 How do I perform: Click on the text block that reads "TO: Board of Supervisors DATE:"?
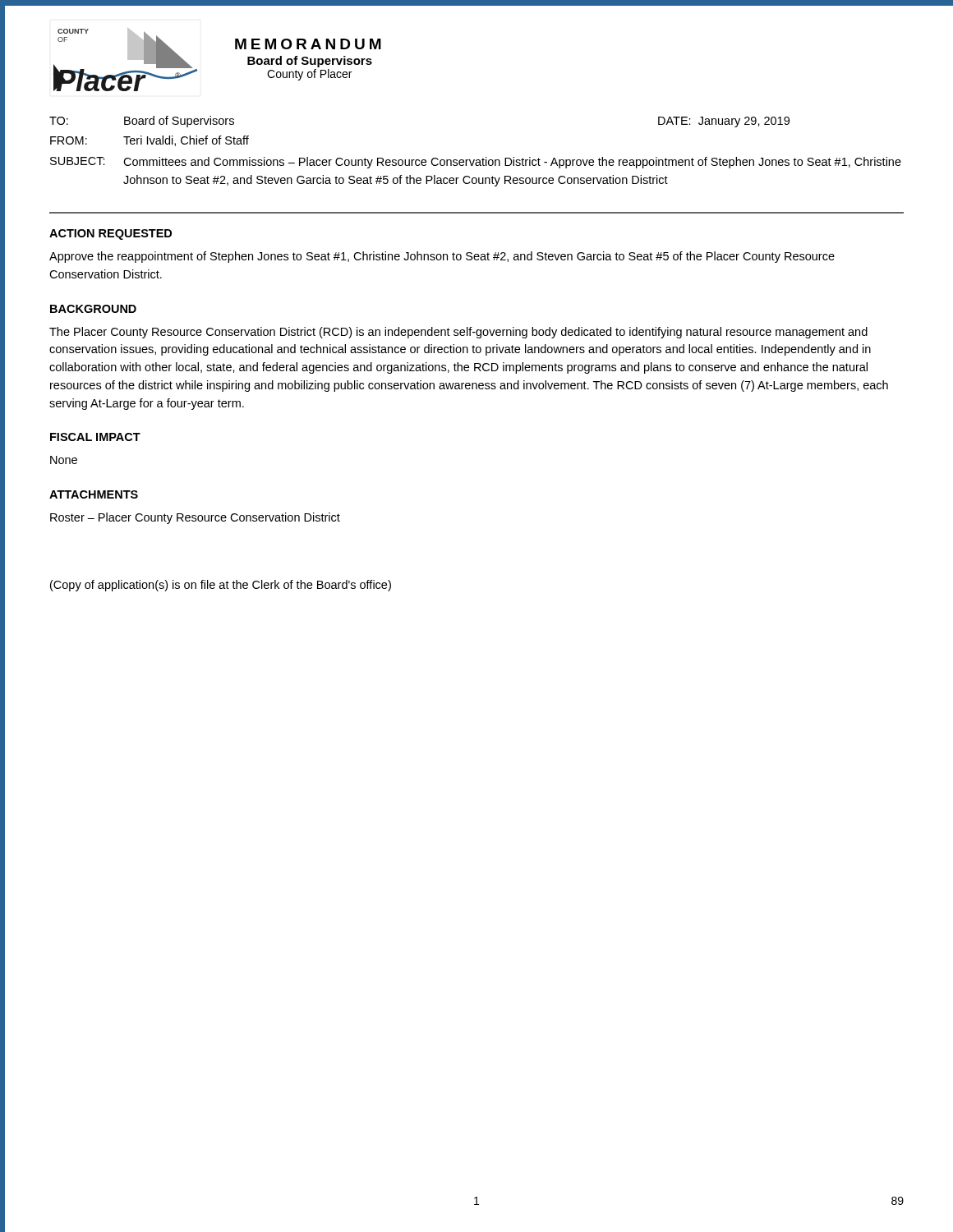[x=57, y=121]
